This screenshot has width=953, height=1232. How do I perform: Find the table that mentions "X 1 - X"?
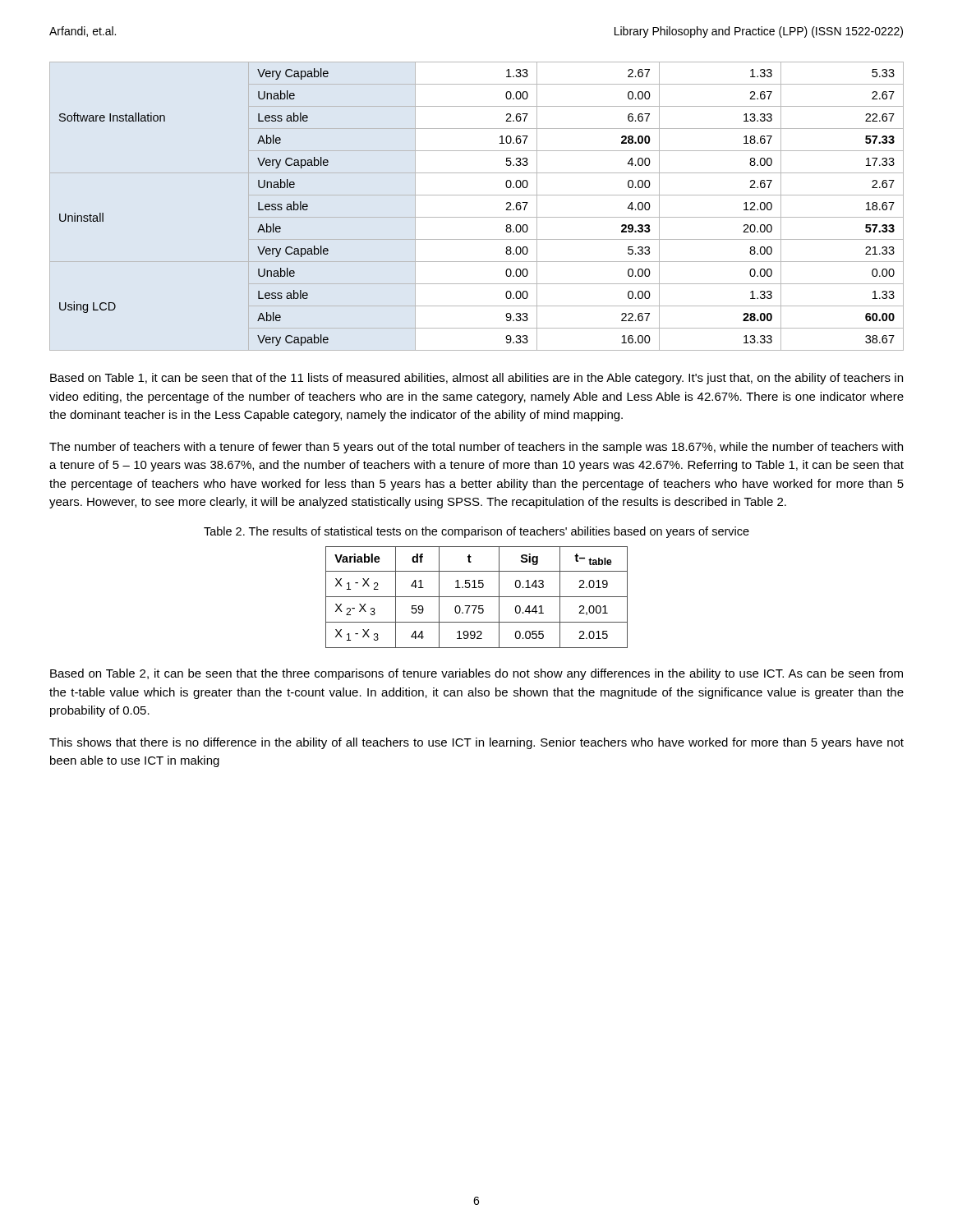tap(476, 597)
